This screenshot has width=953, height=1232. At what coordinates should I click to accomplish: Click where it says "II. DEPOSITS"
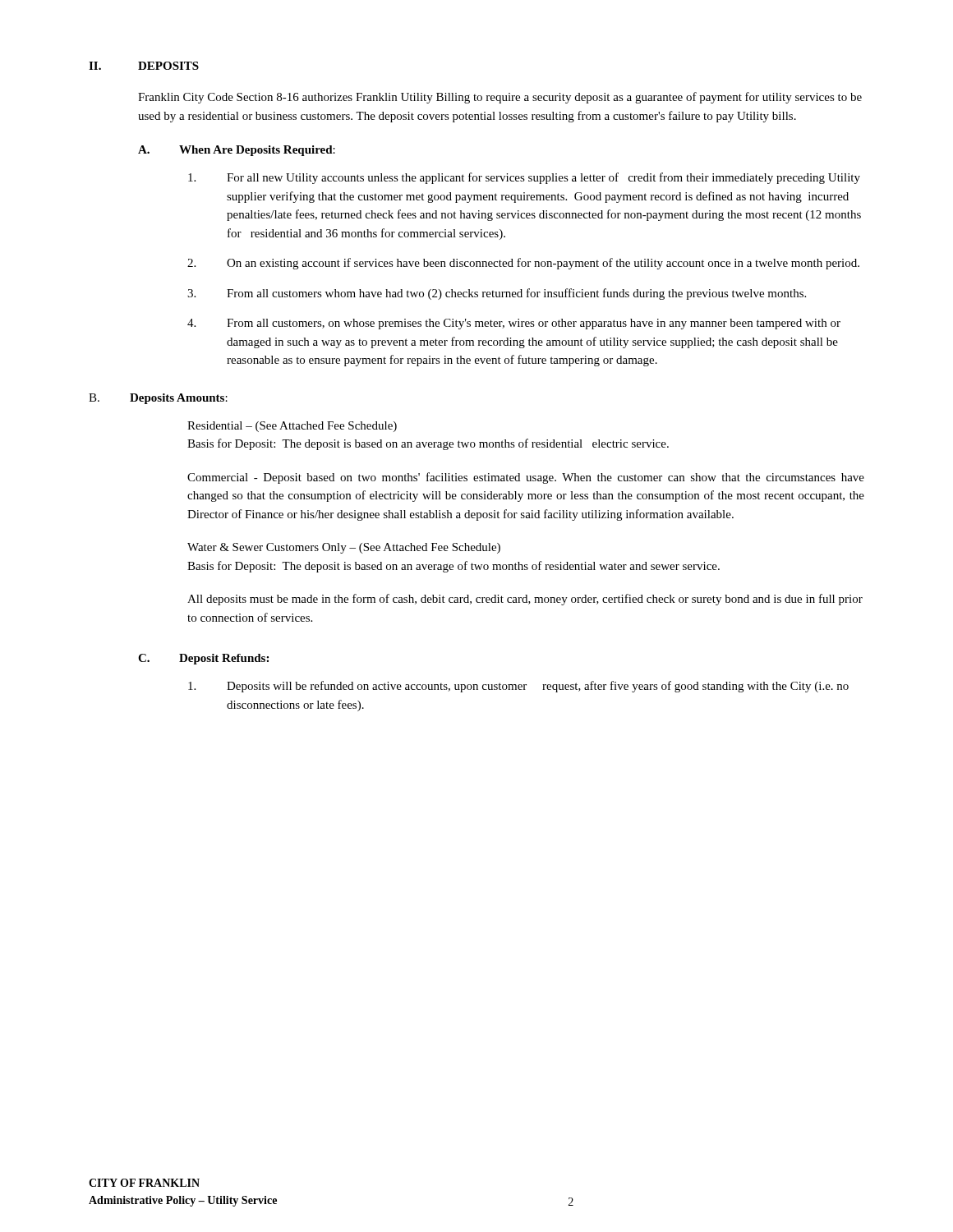(x=144, y=66)
